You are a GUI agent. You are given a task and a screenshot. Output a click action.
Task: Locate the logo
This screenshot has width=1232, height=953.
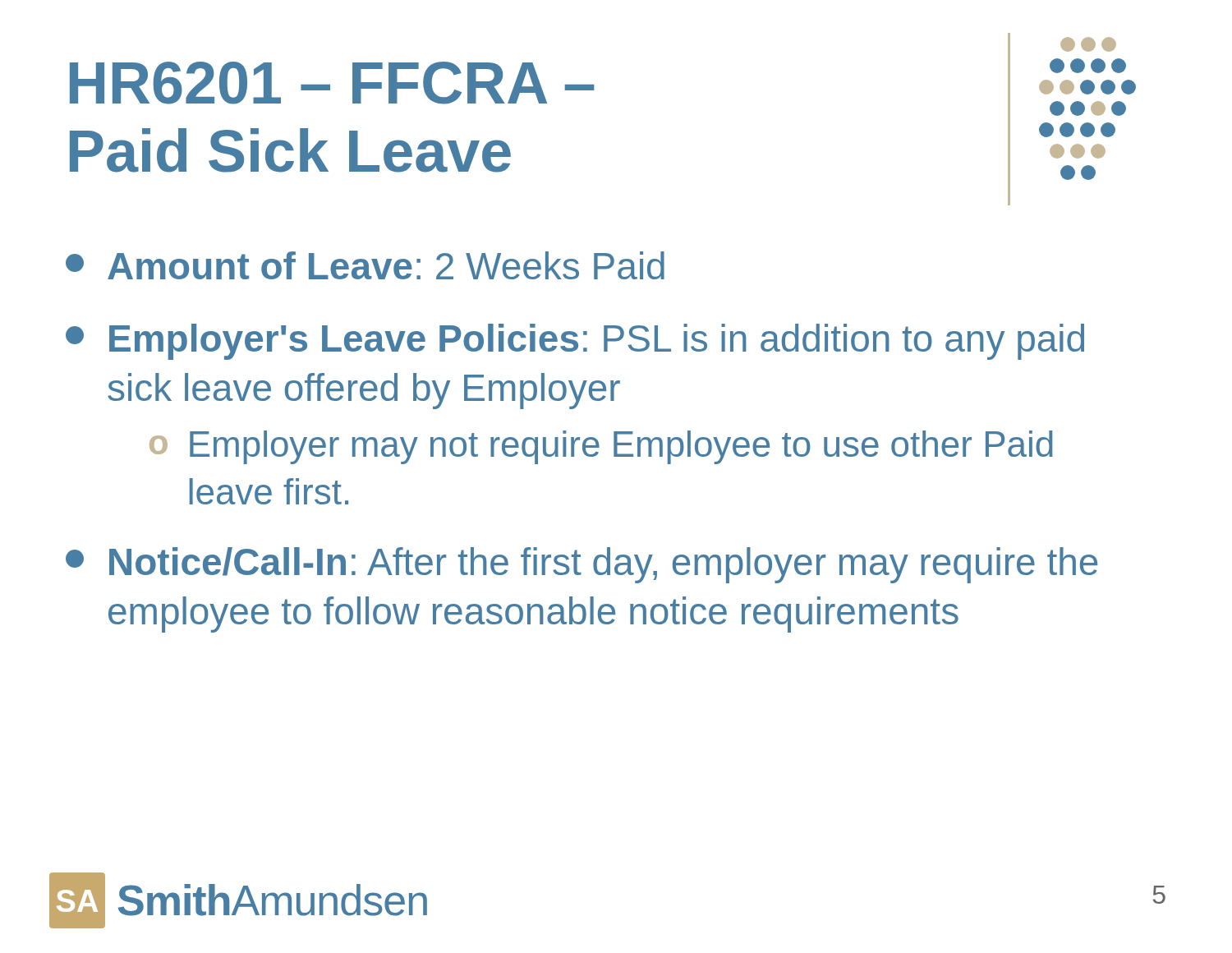click(x=239, y=900)
